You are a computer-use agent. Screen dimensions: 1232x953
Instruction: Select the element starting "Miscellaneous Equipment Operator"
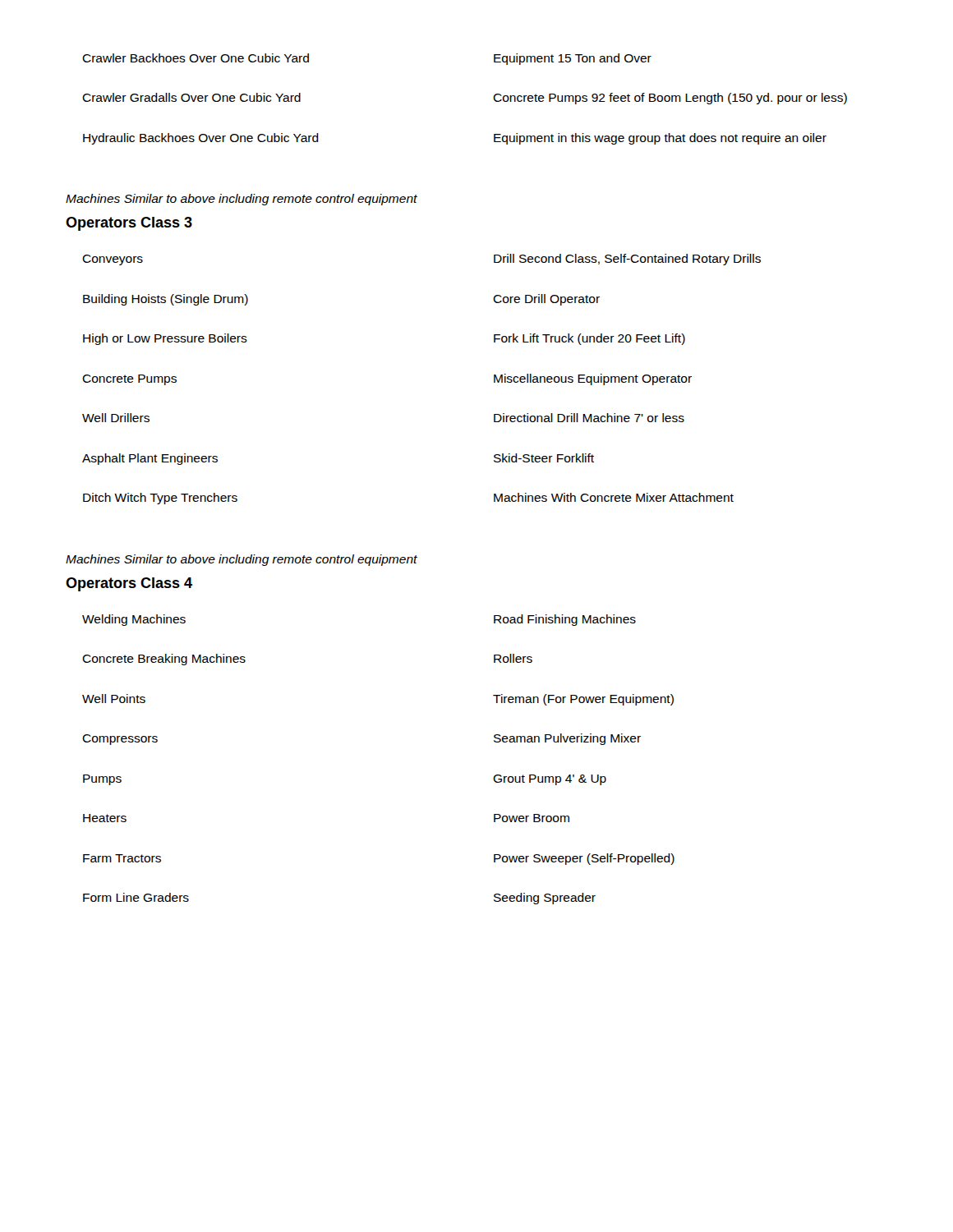(592, 378)
